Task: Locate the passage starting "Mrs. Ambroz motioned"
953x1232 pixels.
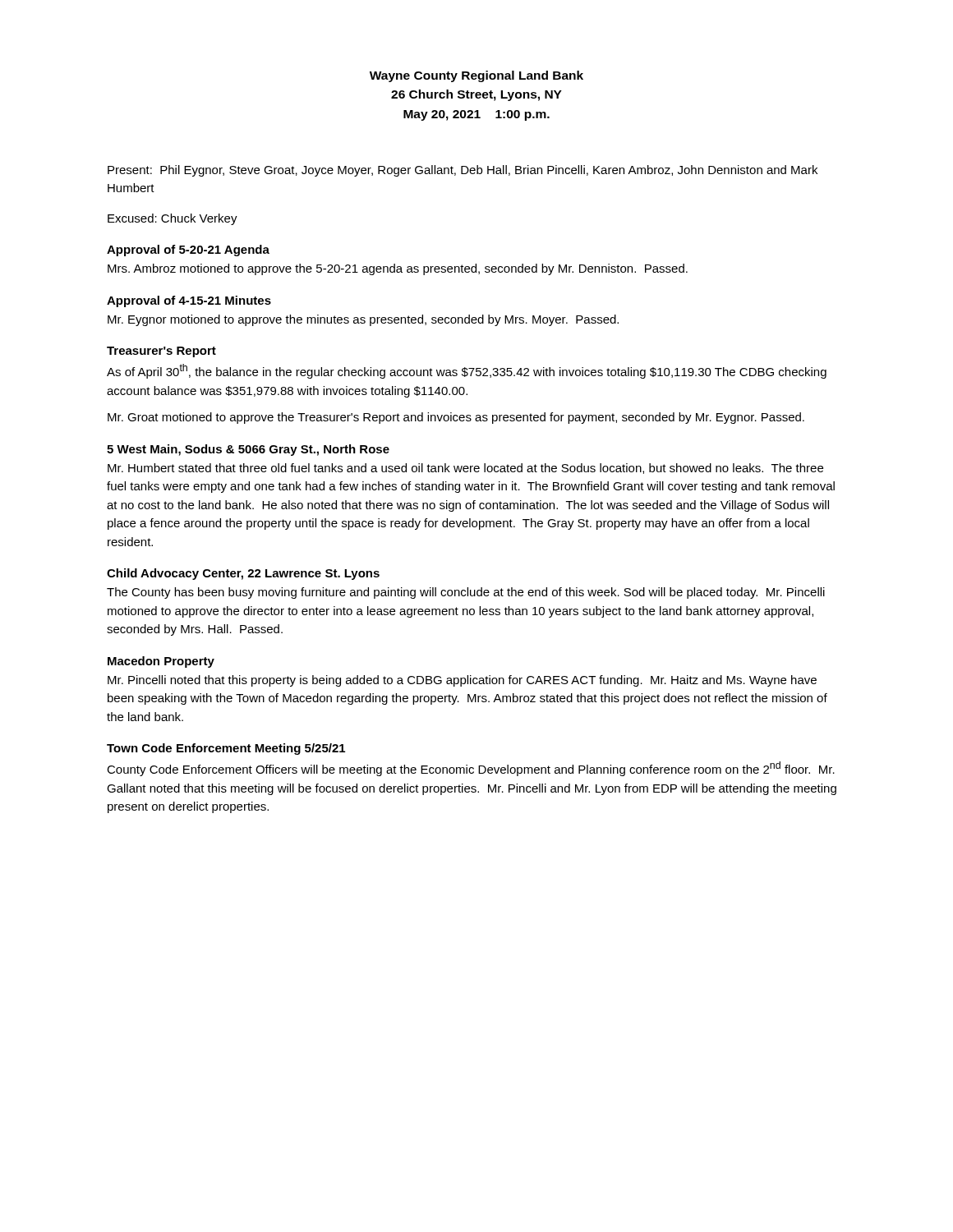Action: (398, 268)
